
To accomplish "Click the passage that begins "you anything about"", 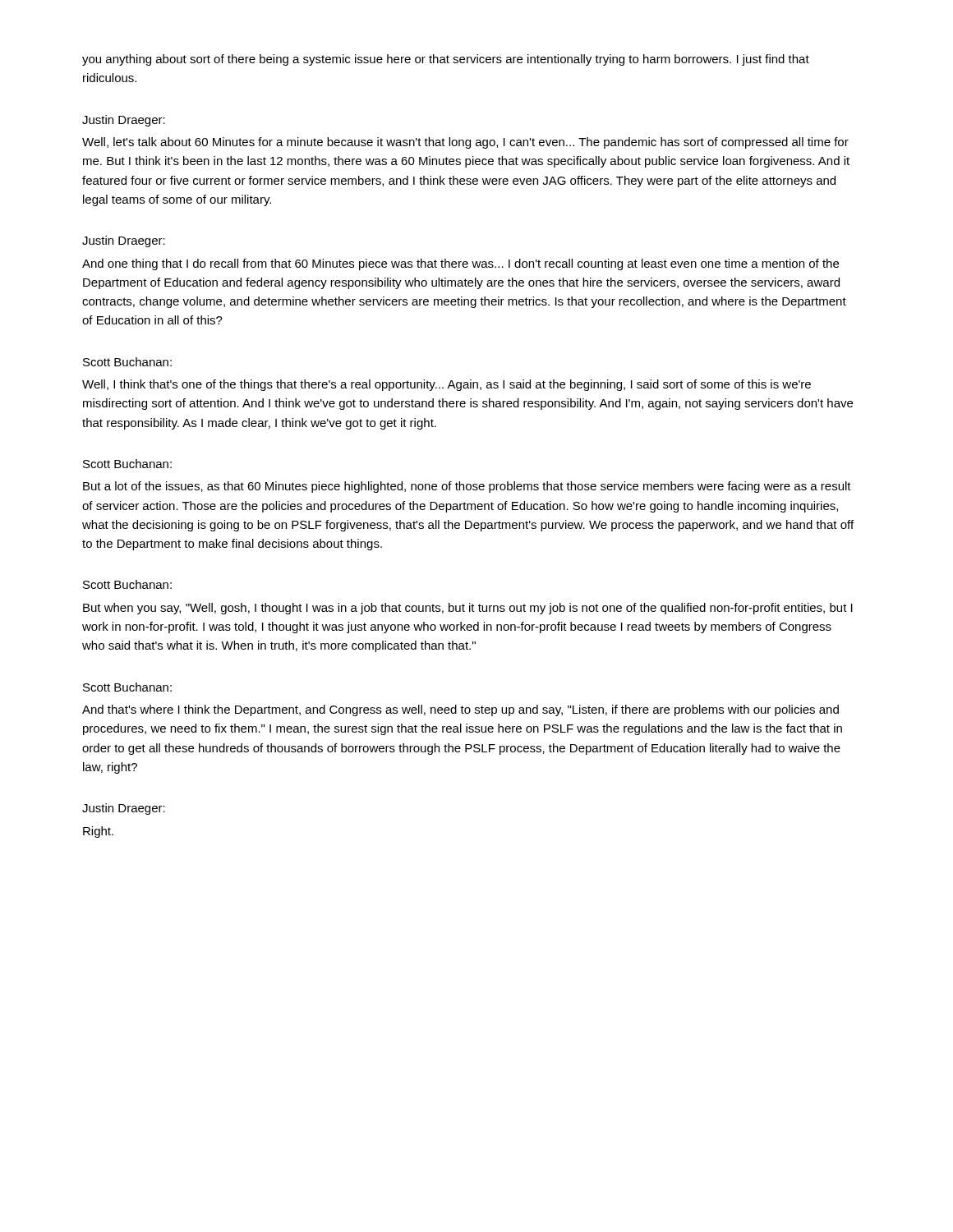I will click(468, 68).
